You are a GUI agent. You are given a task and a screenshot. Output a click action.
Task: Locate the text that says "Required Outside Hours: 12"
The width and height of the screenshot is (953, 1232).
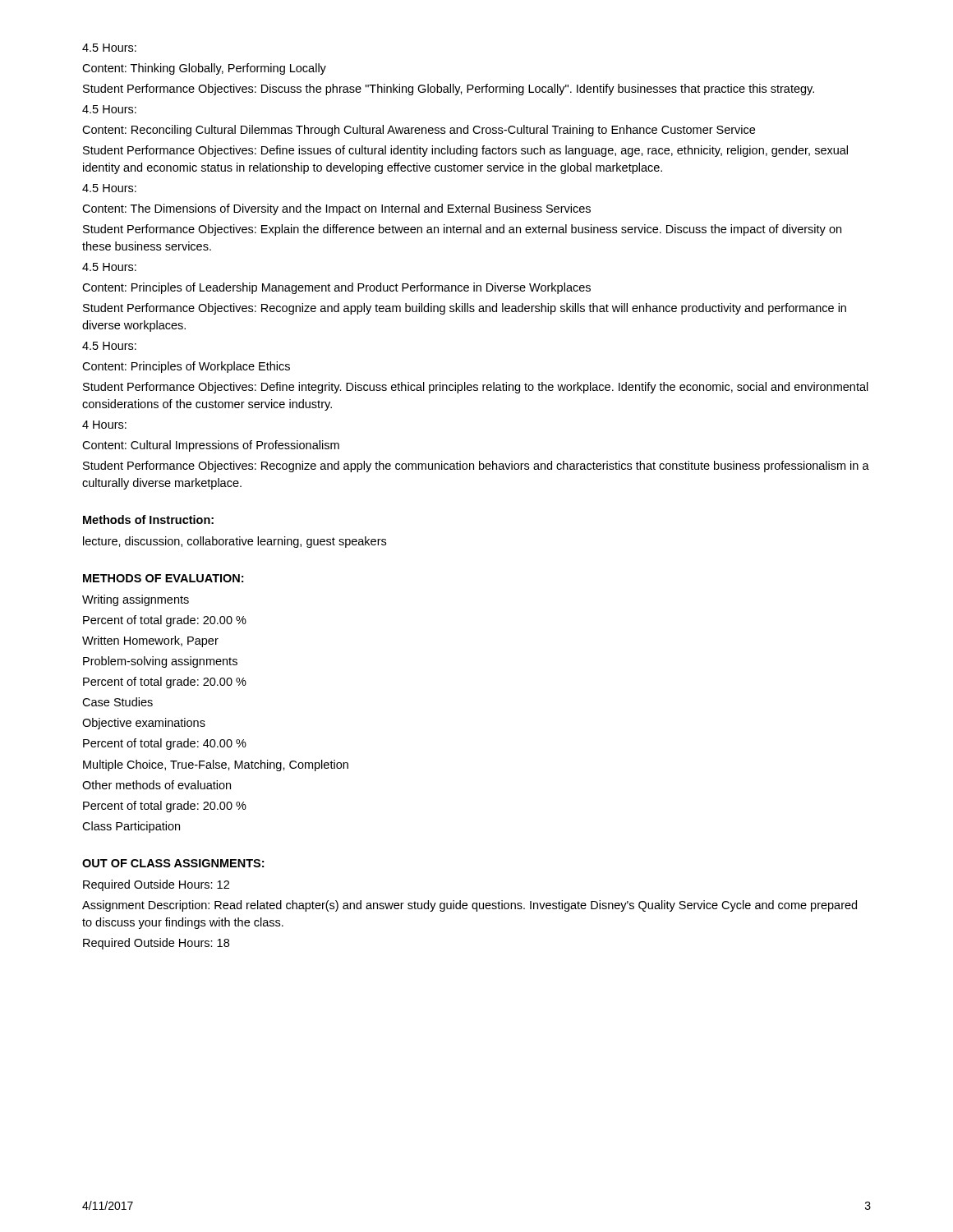(156, 885)
